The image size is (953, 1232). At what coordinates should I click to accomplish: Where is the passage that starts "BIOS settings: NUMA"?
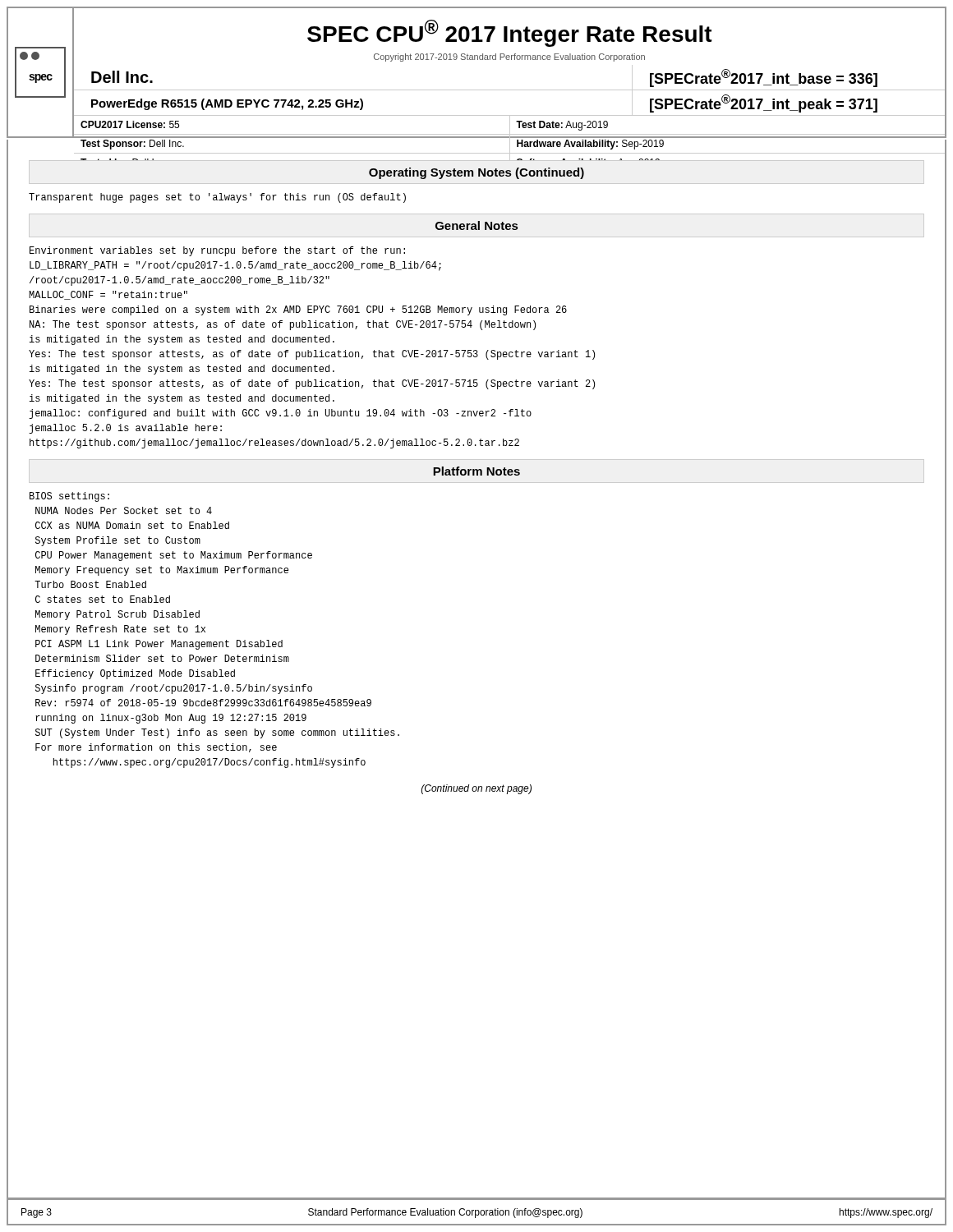[x=69, y=497]
